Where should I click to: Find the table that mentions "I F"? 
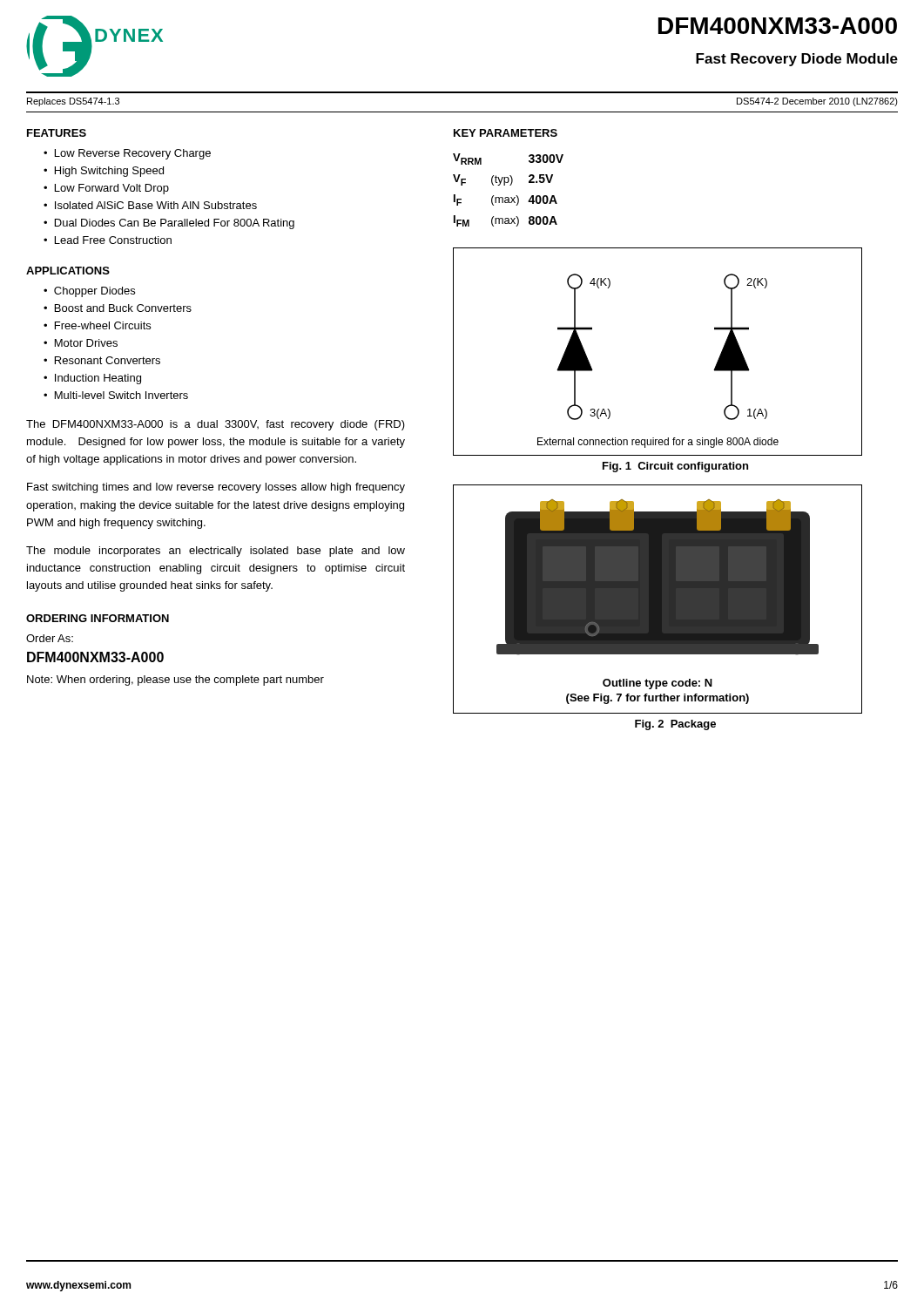point(675,189)
